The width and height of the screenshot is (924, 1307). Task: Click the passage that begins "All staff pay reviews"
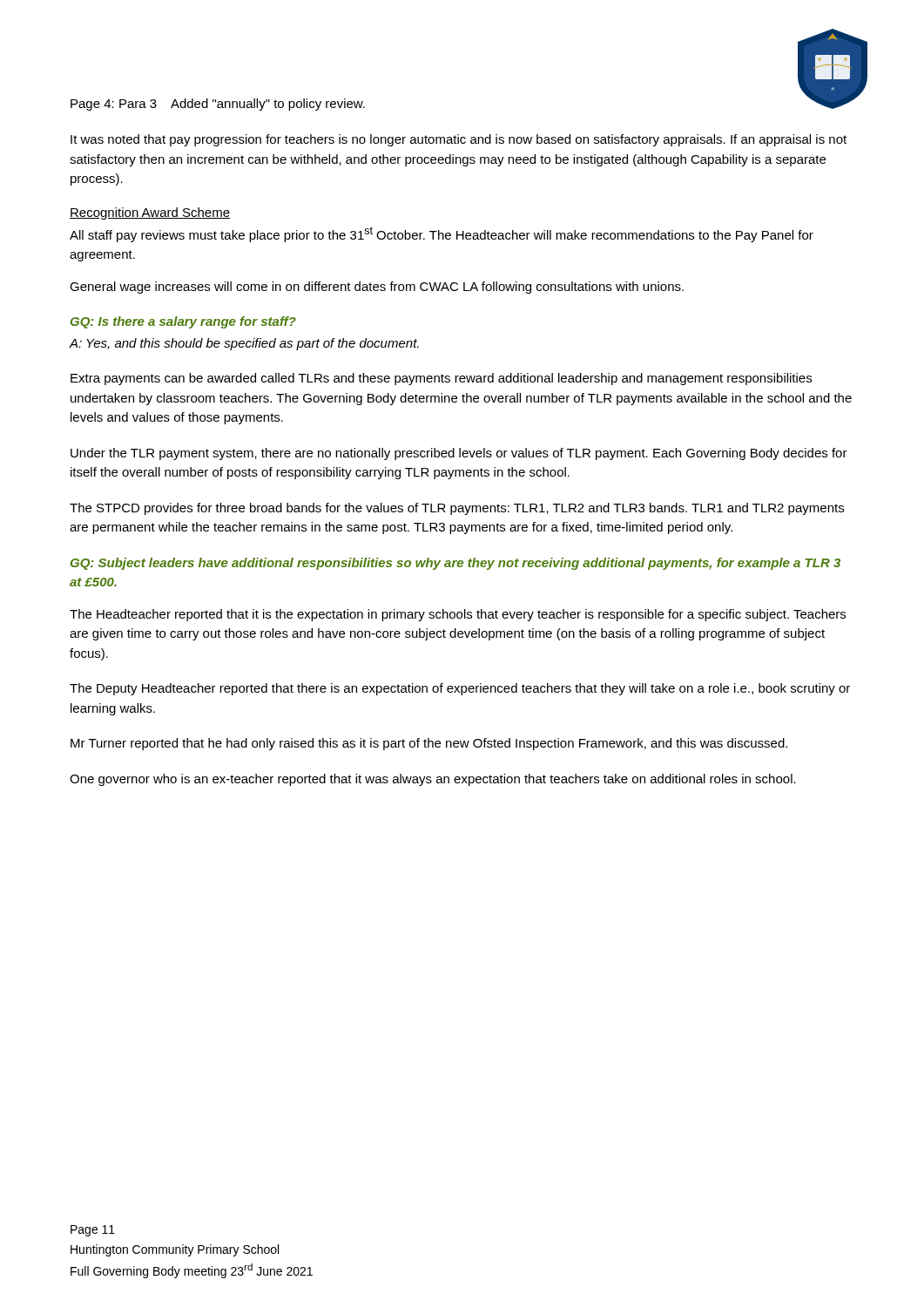coord(441,243)
